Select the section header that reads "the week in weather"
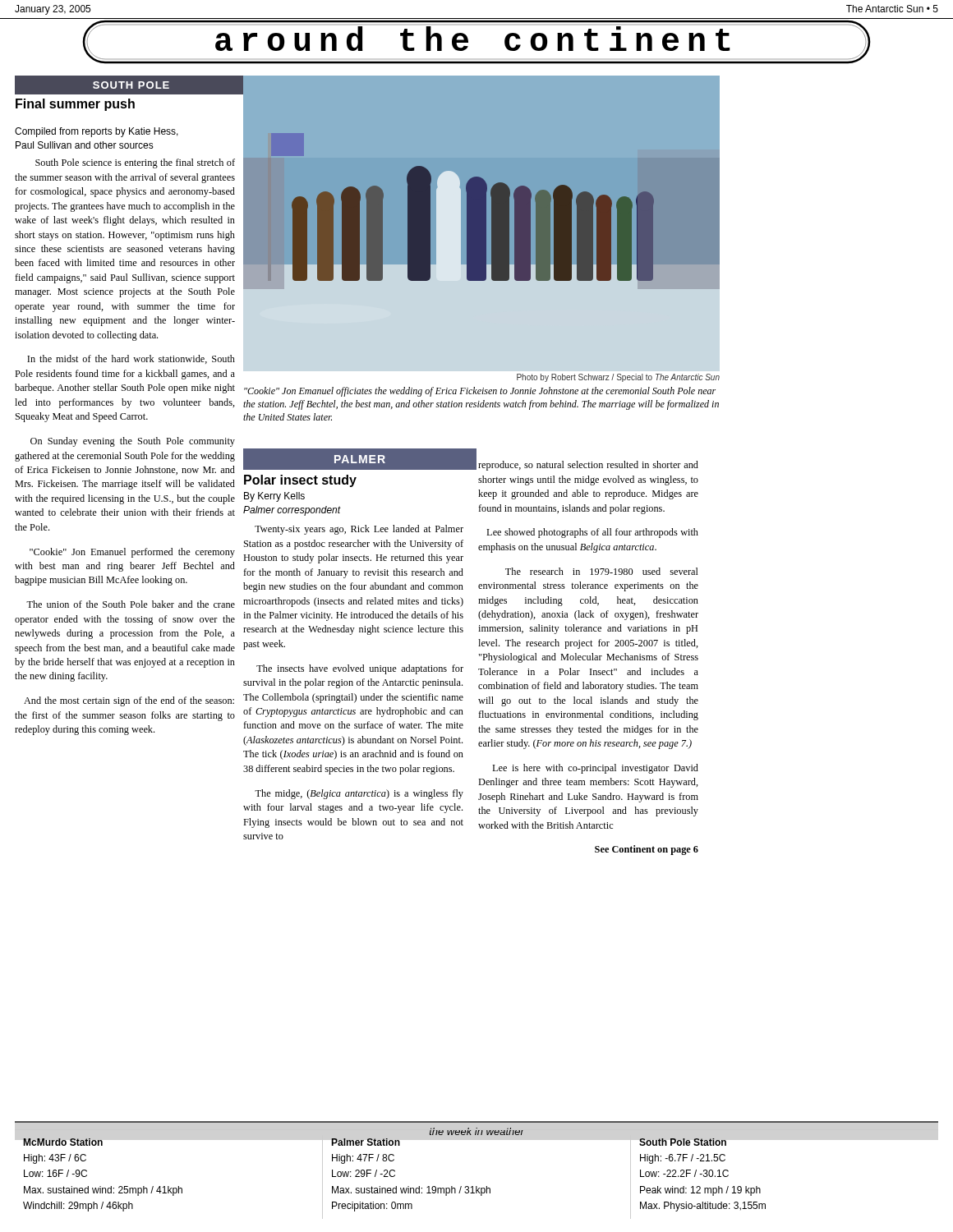This screenshot has height=1232, width=953. [x=476, y=1131]
